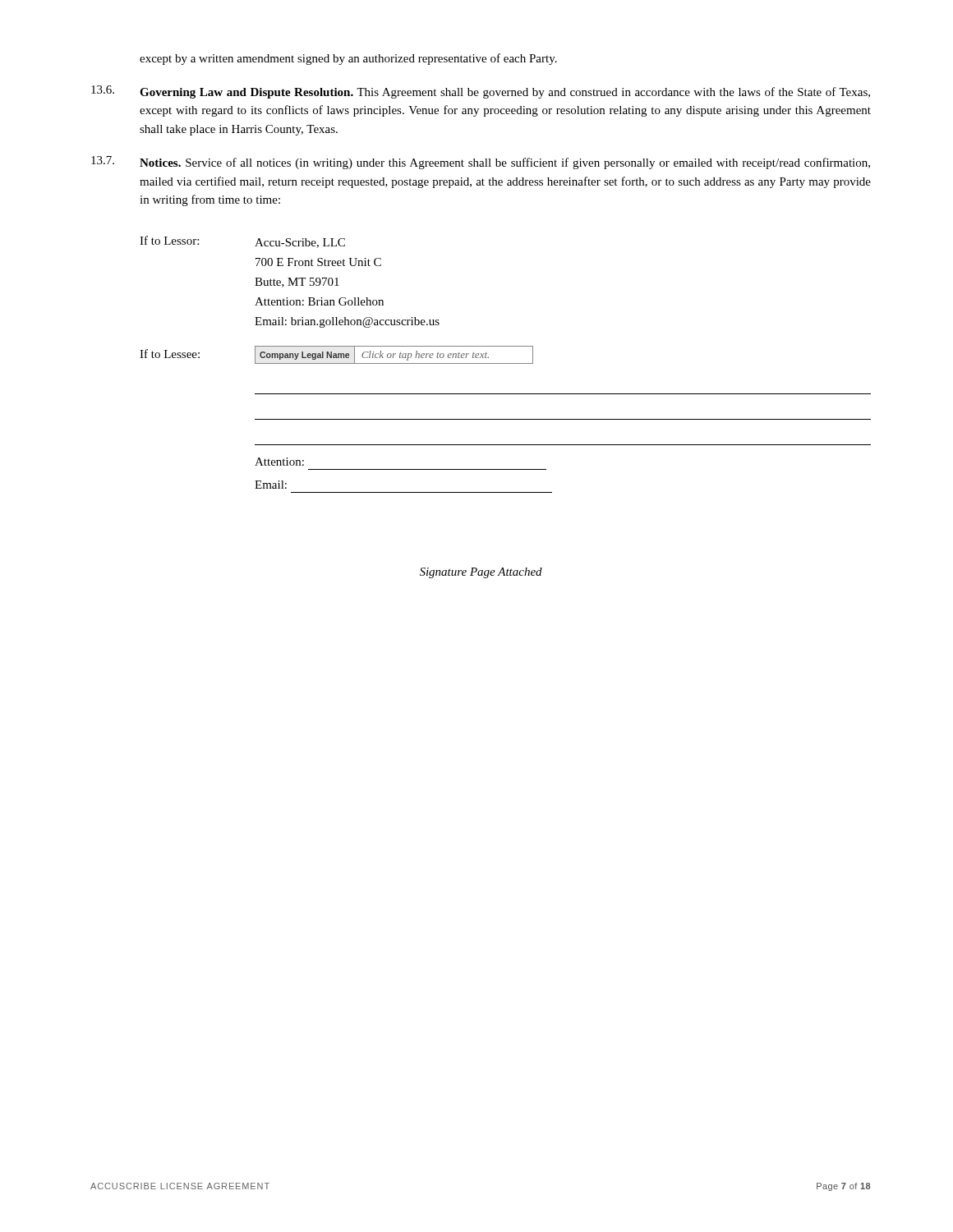The height and width of the screenshot is (1232, 953).
Task: Find the text block containing "except by a written amendment signed by"
Action: tap(349, 58)
